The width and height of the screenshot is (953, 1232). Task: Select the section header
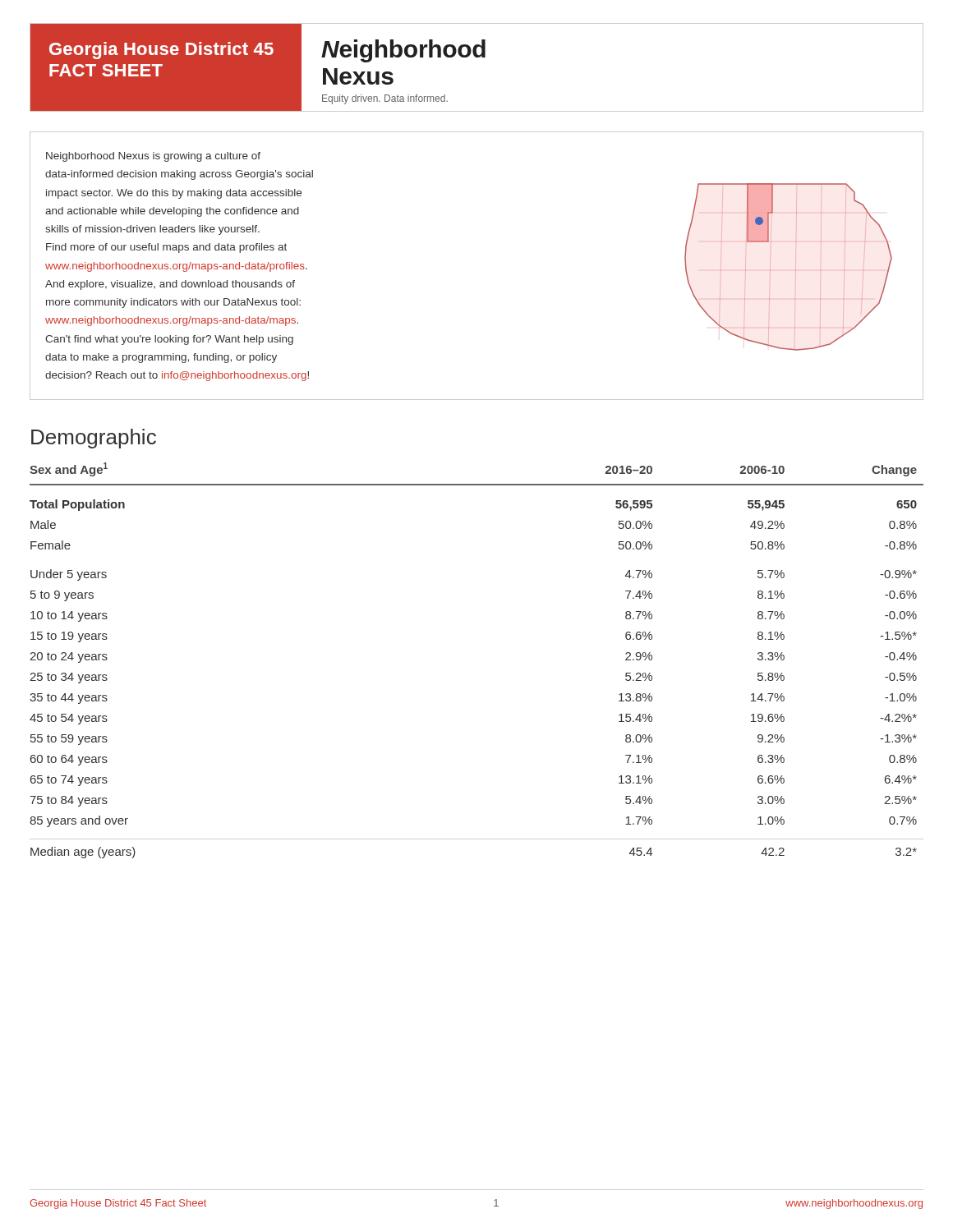point(93,437)
